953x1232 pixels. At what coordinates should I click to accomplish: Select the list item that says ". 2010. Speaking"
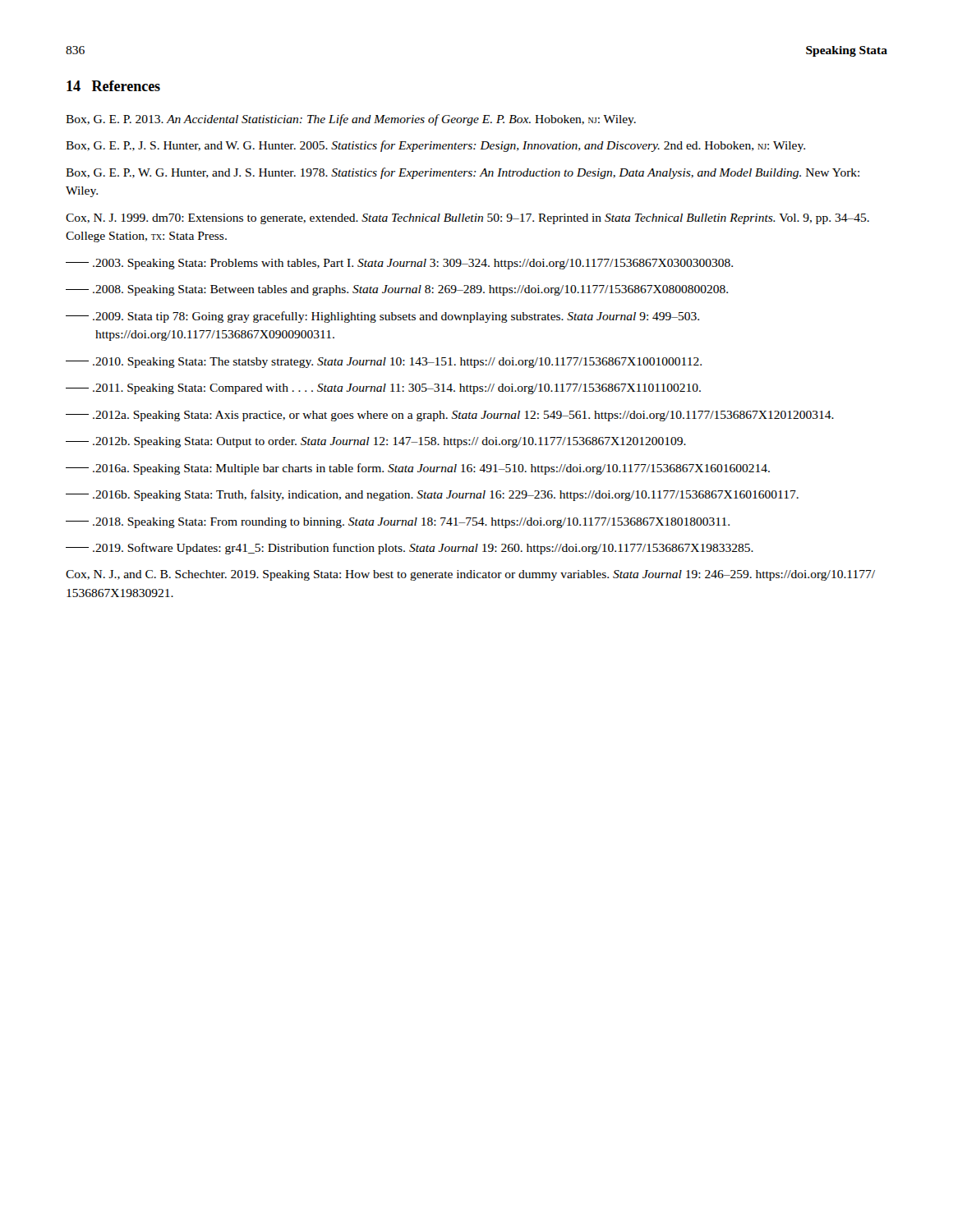476,361
